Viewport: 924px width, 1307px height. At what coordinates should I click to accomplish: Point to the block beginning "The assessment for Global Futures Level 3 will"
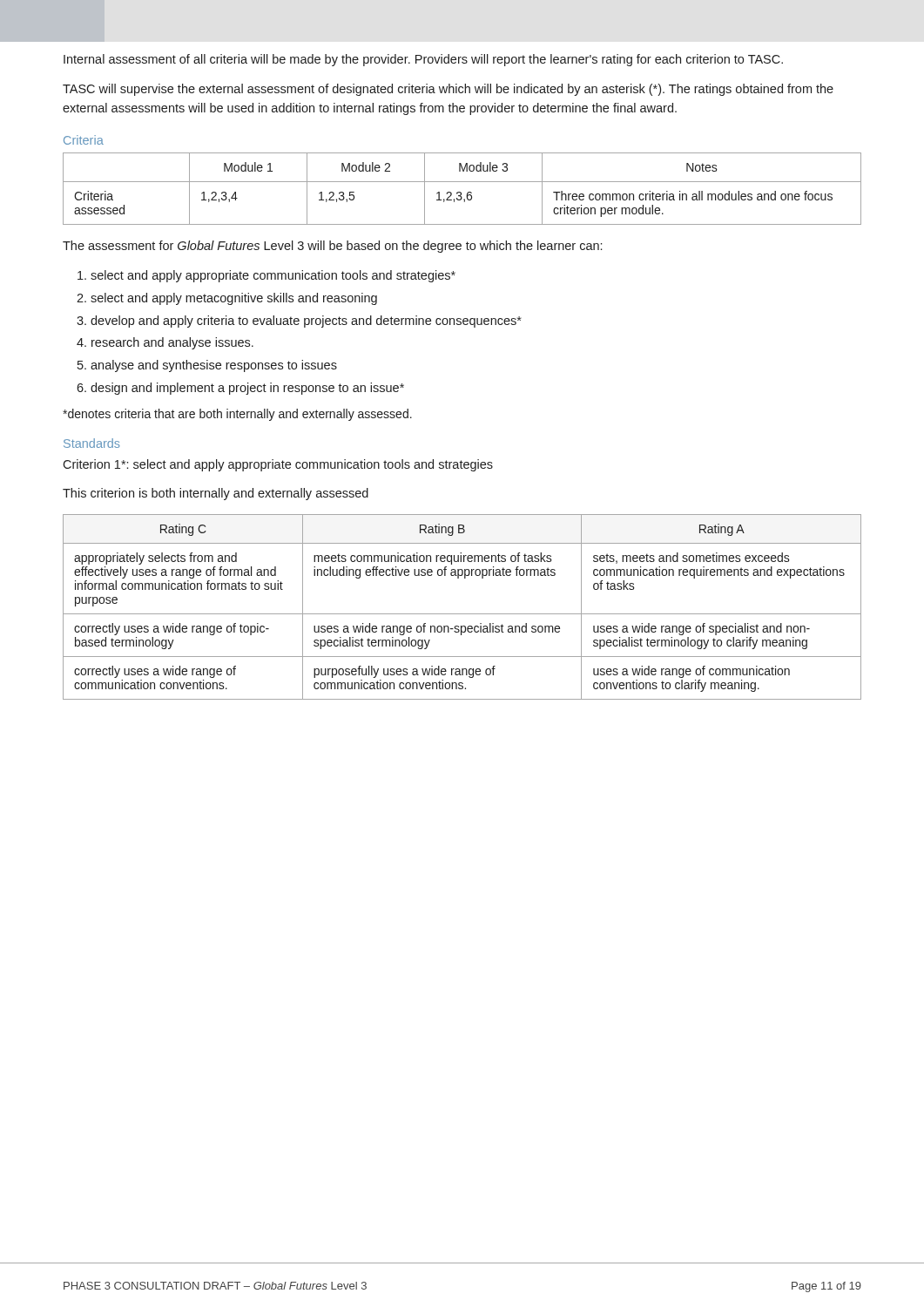[x=333, y=246]
